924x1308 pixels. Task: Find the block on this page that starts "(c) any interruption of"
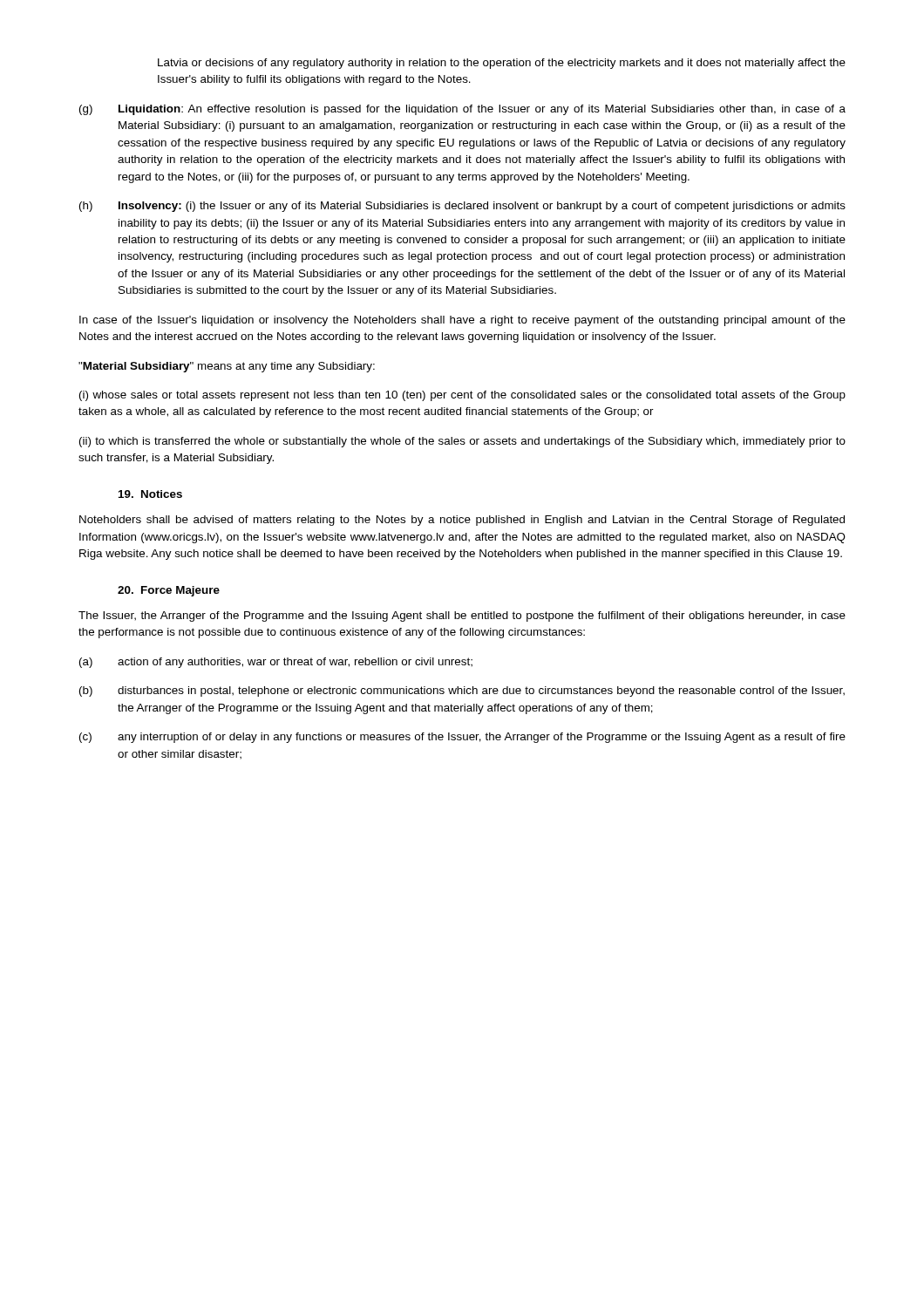point(462,745)
